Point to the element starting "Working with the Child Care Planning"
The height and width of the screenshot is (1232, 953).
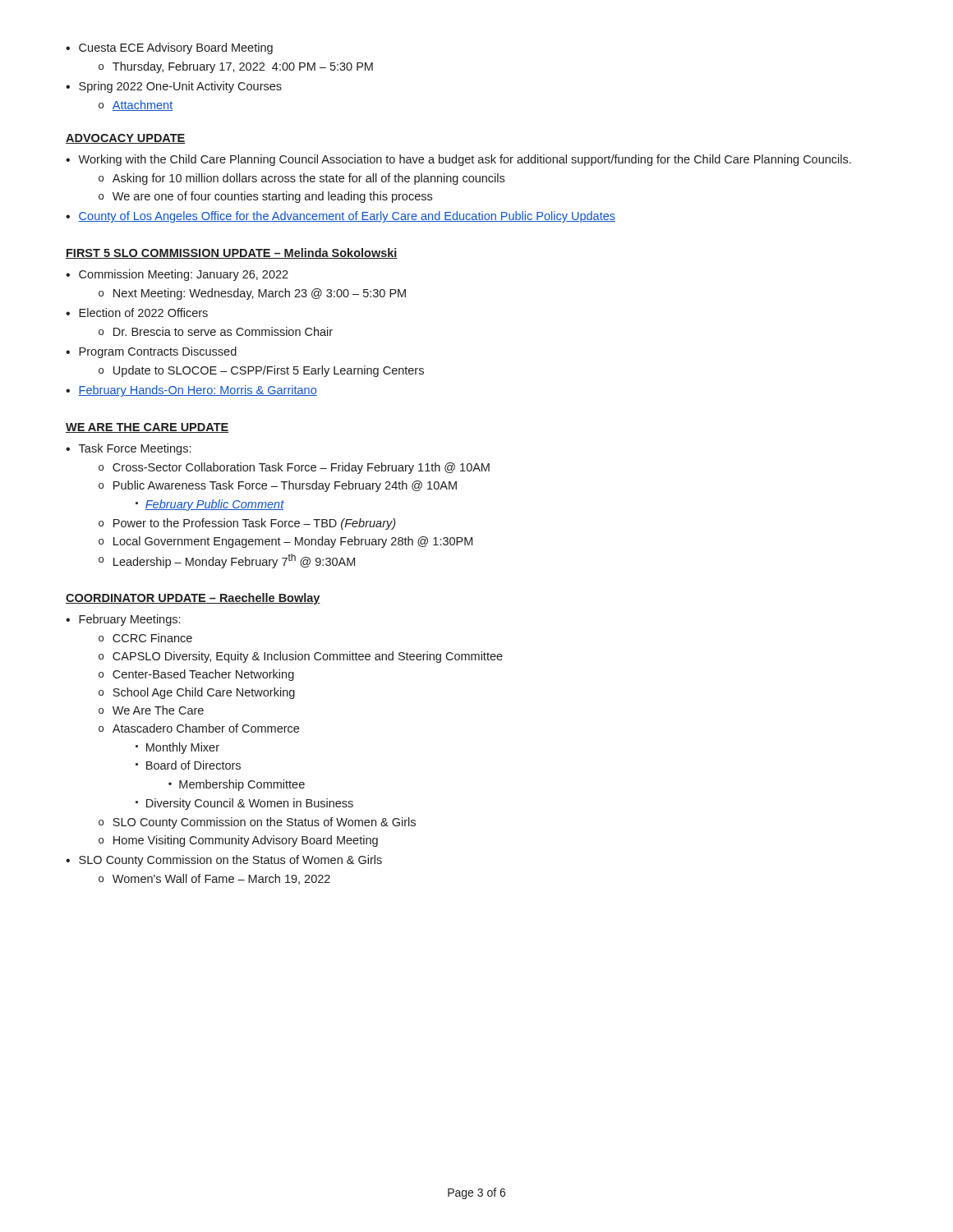click(x=476, y=189)
